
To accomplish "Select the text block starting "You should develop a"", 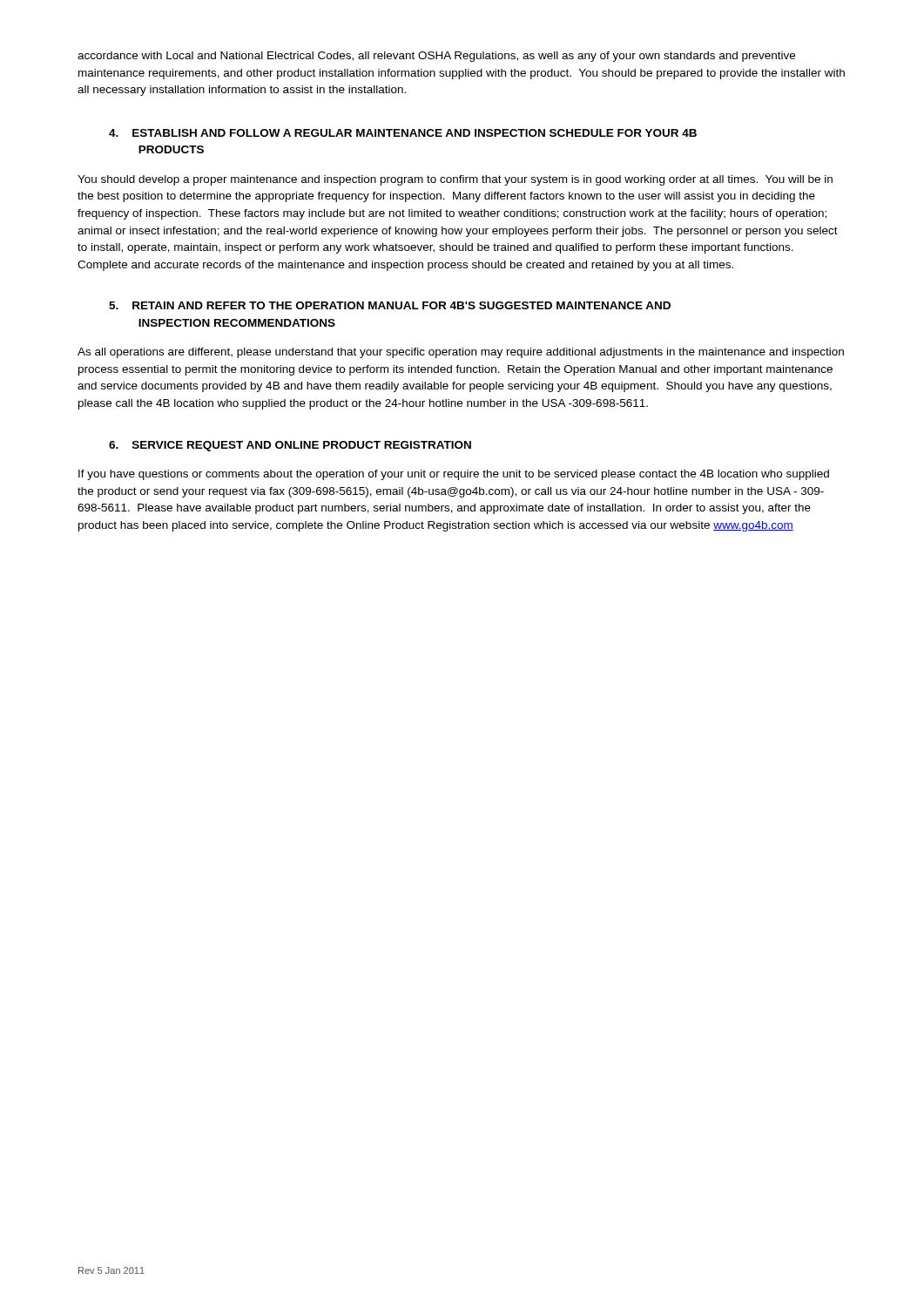I will point(457,222).
